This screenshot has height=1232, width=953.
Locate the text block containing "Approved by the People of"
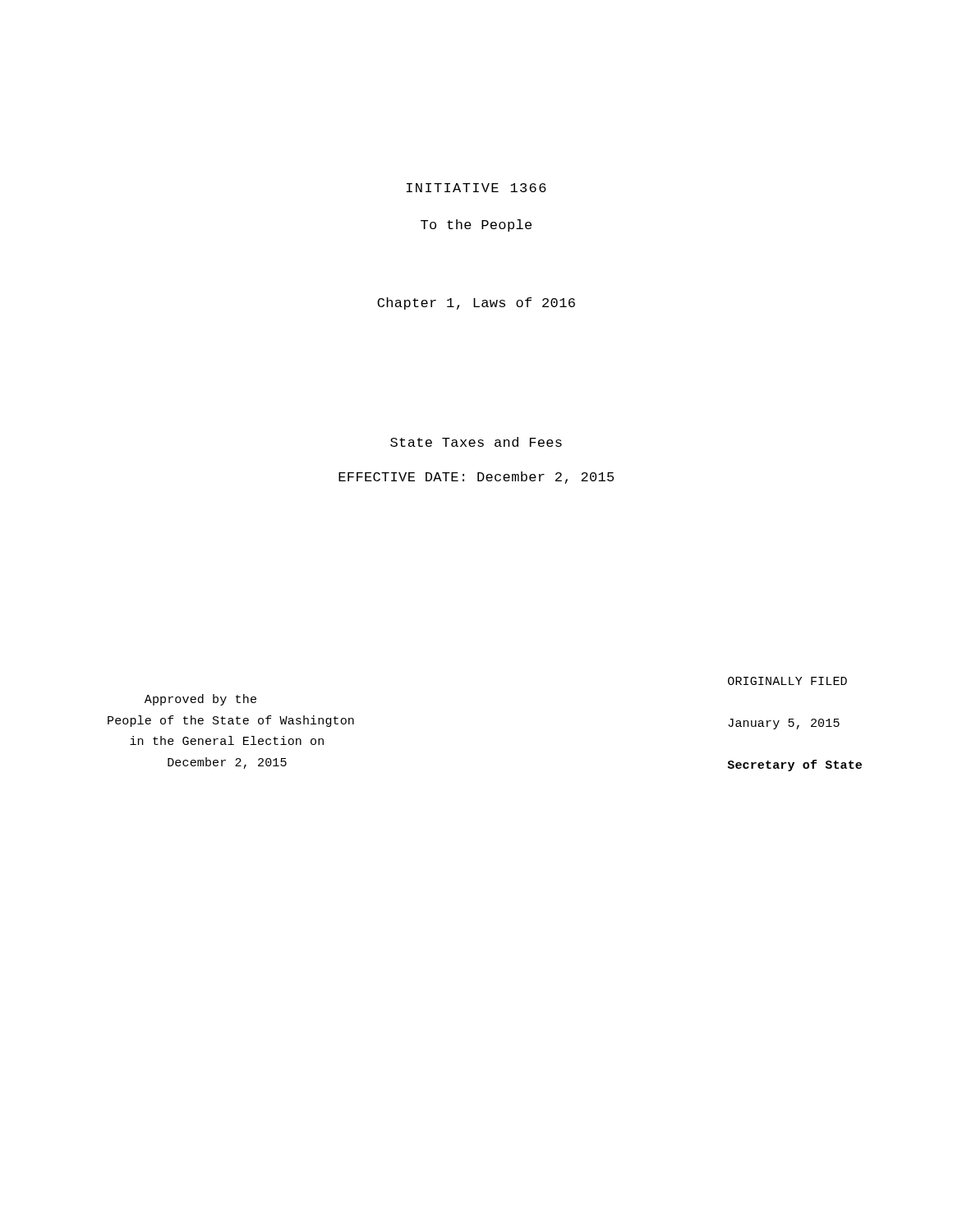pyautogui.click(x=231, y=732)
